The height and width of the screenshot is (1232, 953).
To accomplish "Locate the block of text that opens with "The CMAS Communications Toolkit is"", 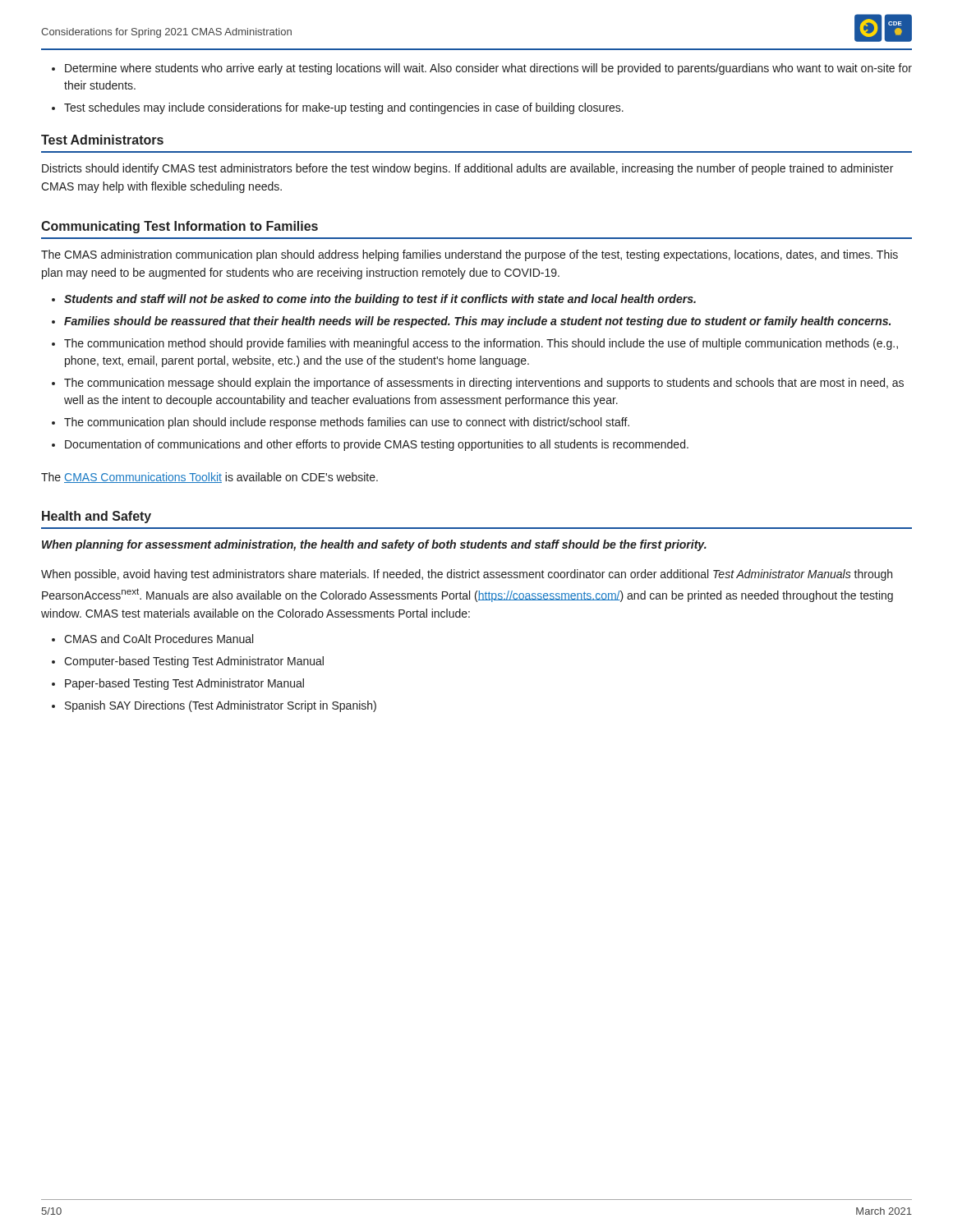I will tap(210, 477).
